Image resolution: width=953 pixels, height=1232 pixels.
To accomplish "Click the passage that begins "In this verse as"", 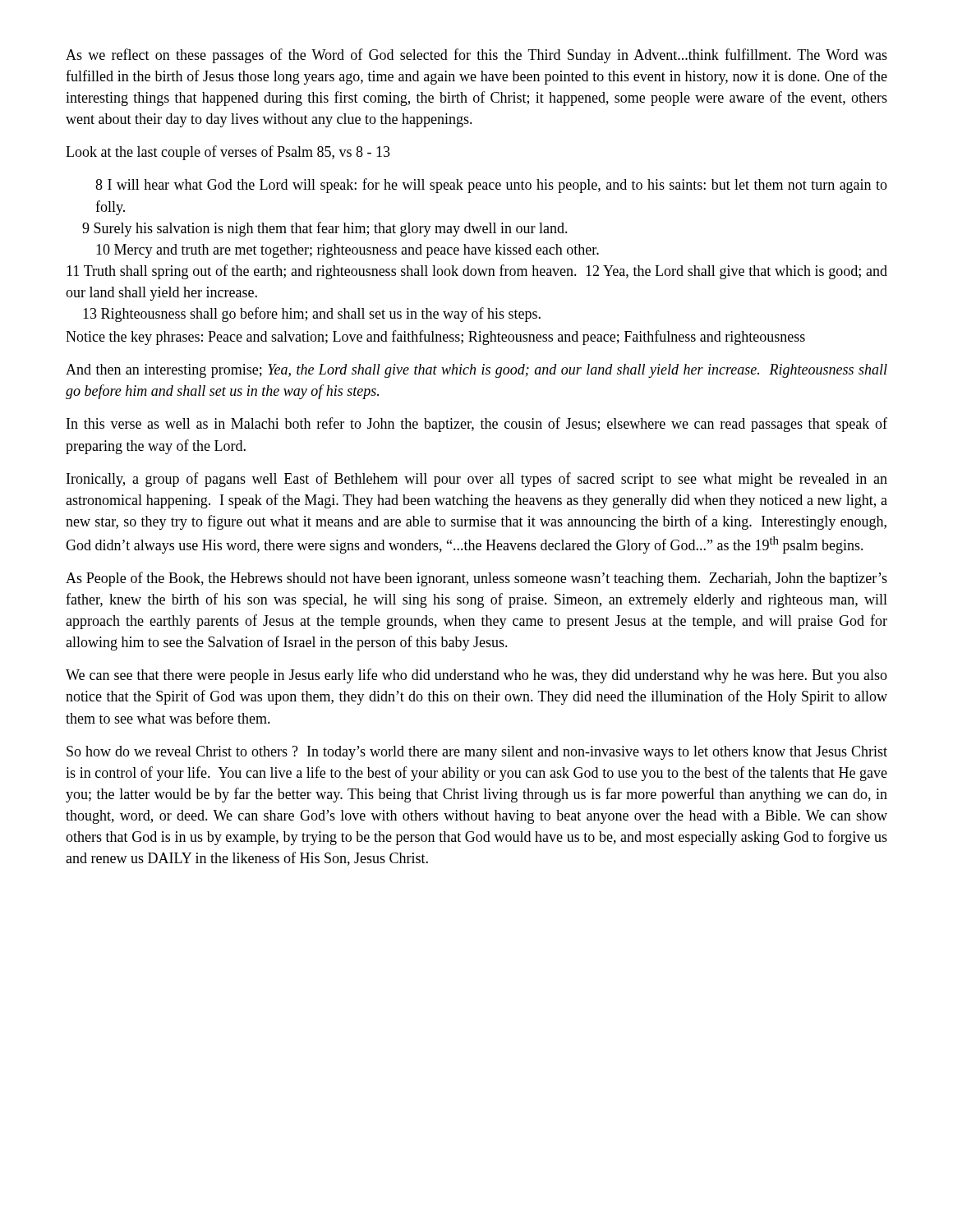I will point(476,435).
